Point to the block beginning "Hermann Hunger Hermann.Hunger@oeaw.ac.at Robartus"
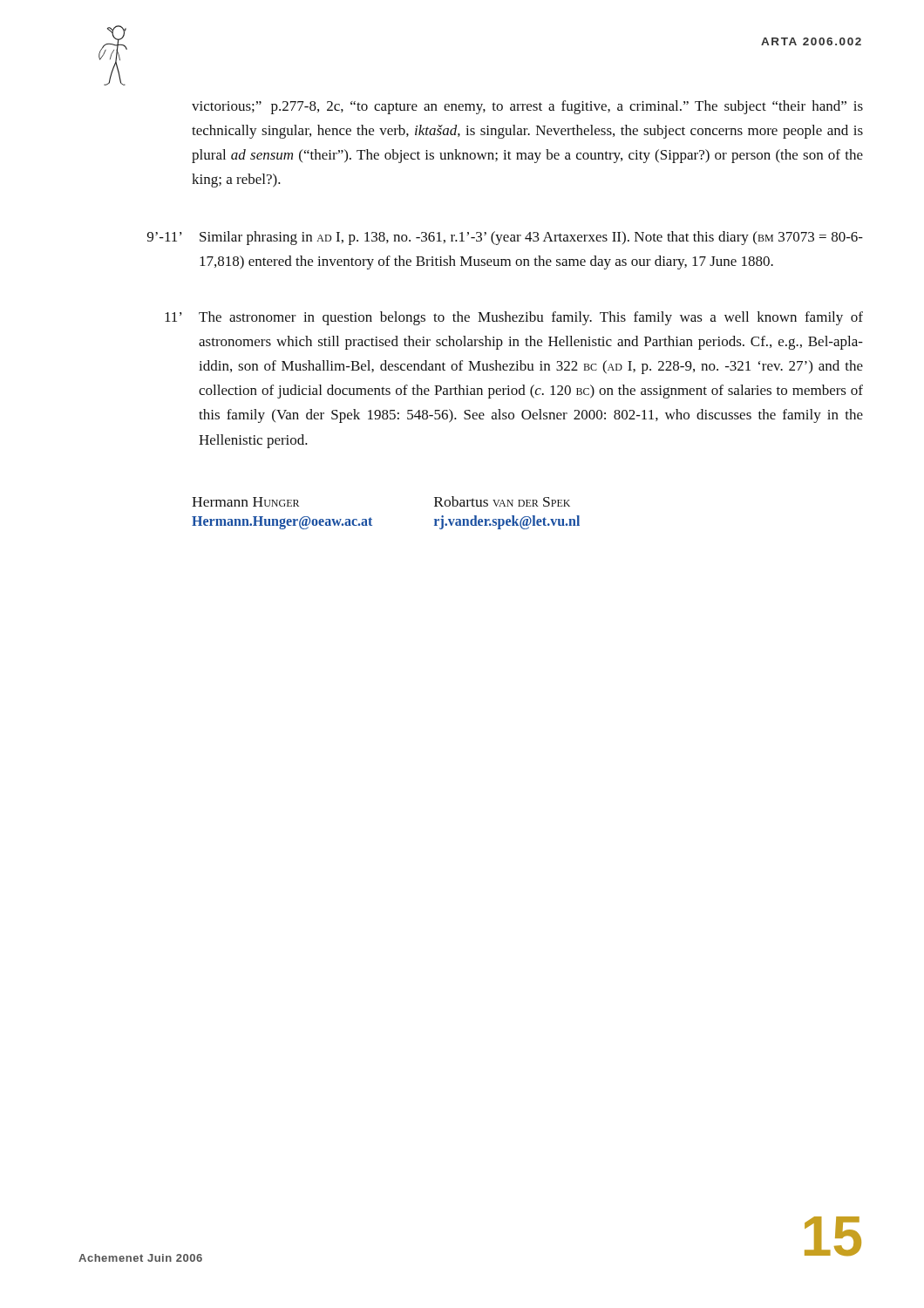This screenshot has height=1308, width=924. click(245, 501)
